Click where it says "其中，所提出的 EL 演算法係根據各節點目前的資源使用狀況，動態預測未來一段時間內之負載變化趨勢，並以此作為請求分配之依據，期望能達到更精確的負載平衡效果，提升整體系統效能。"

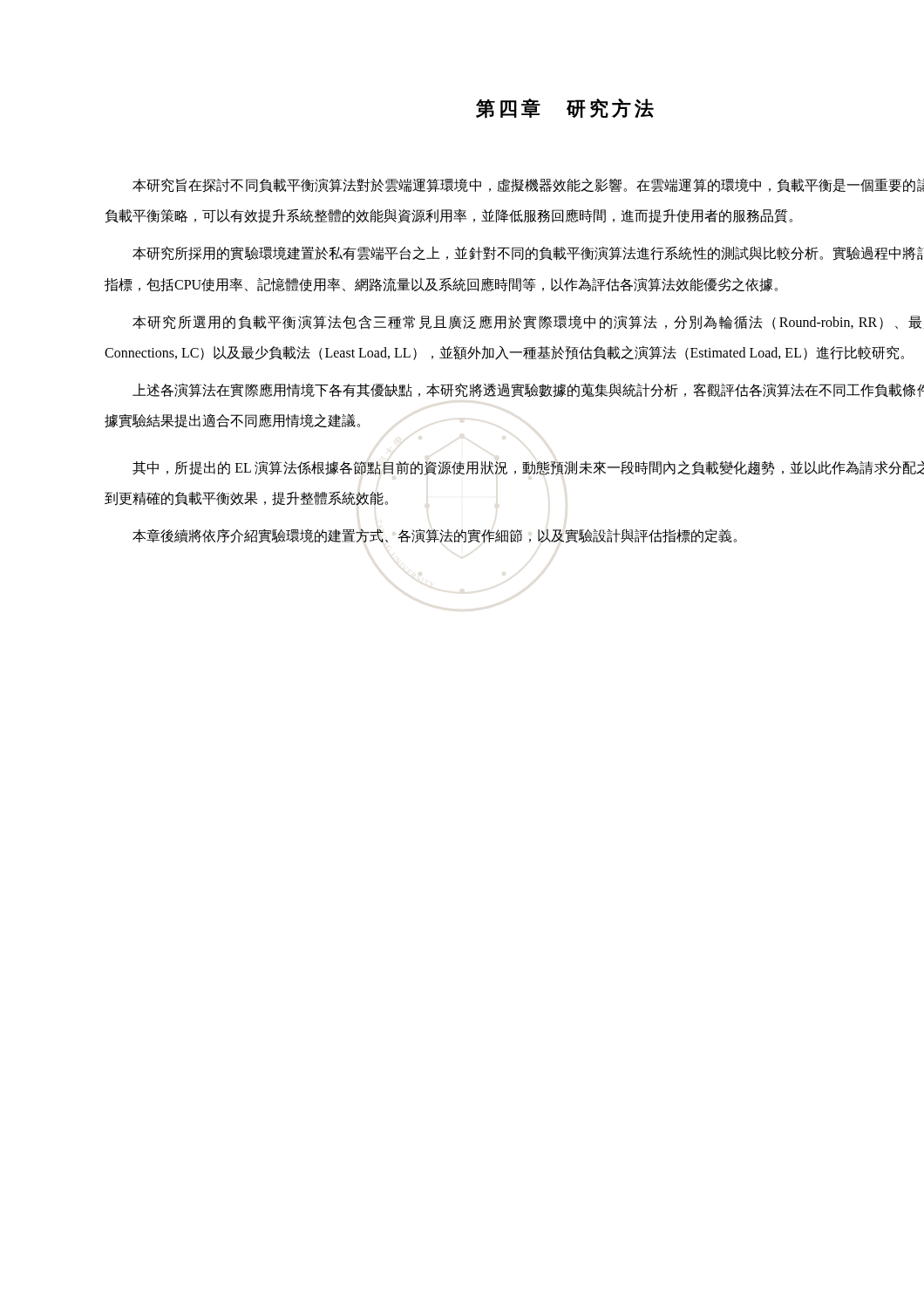(514, 483)
